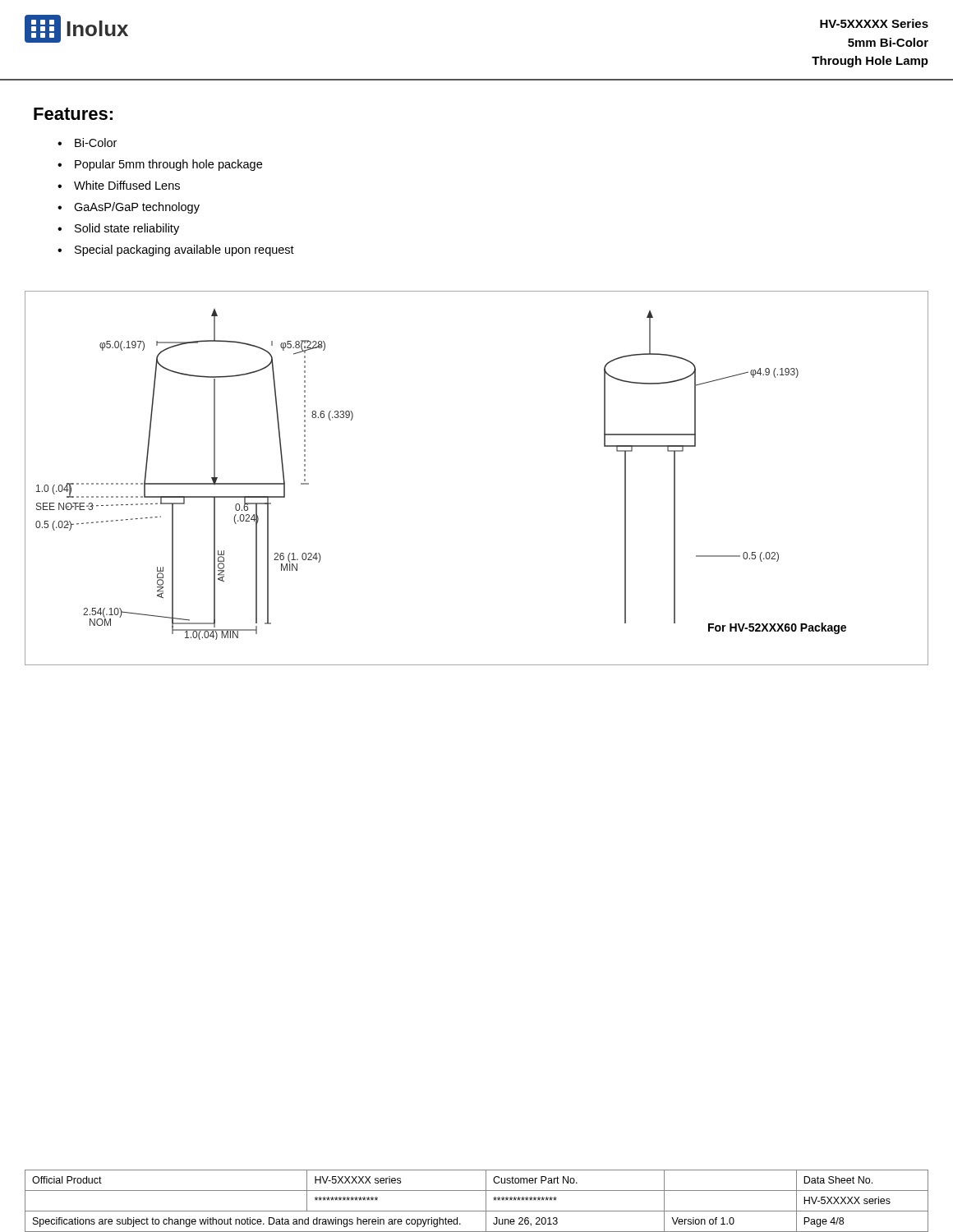
Task: Locate the table with the text "Version of 1.0"
Action: click(476, 1201)
